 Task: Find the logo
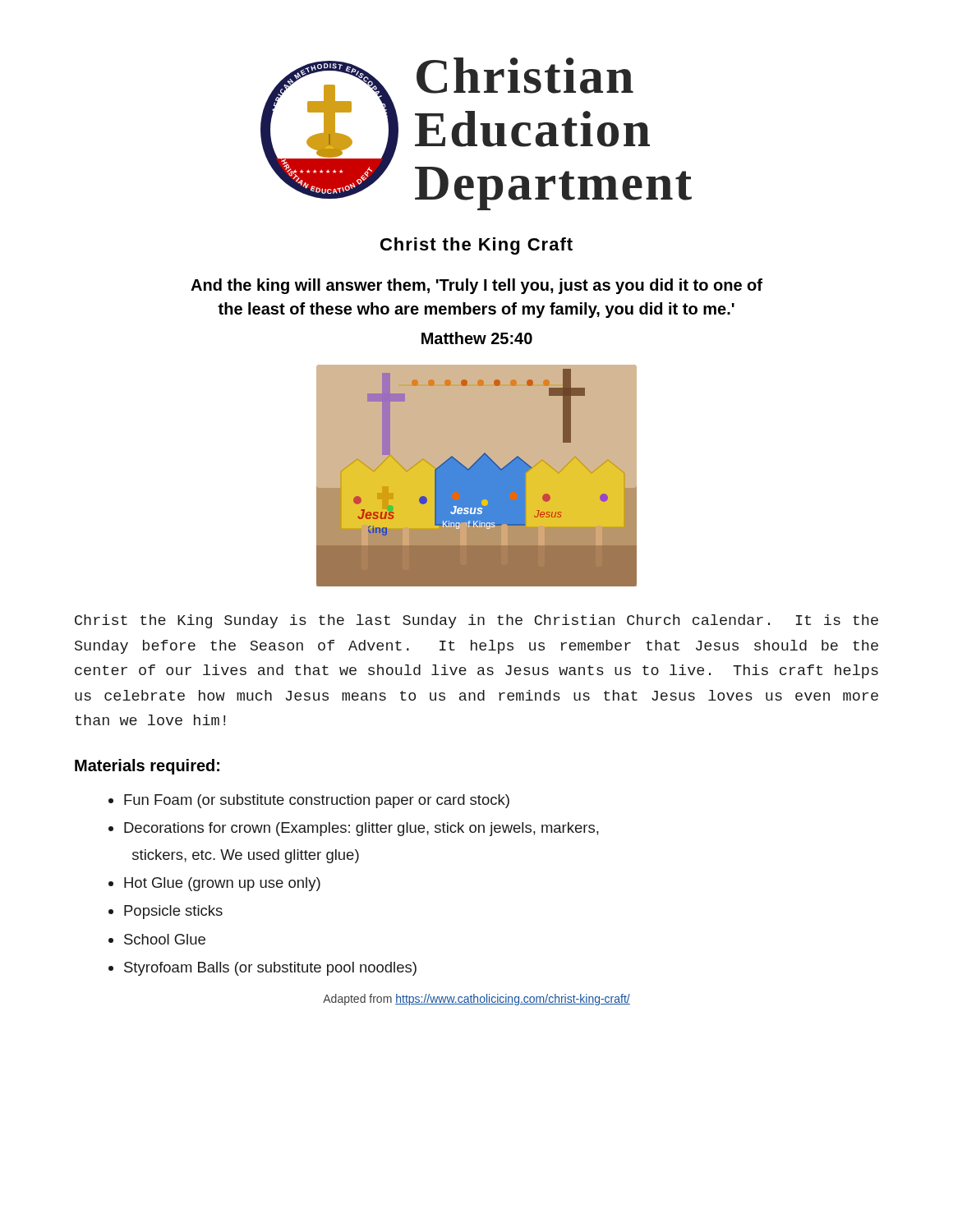[x=476, y=129]
